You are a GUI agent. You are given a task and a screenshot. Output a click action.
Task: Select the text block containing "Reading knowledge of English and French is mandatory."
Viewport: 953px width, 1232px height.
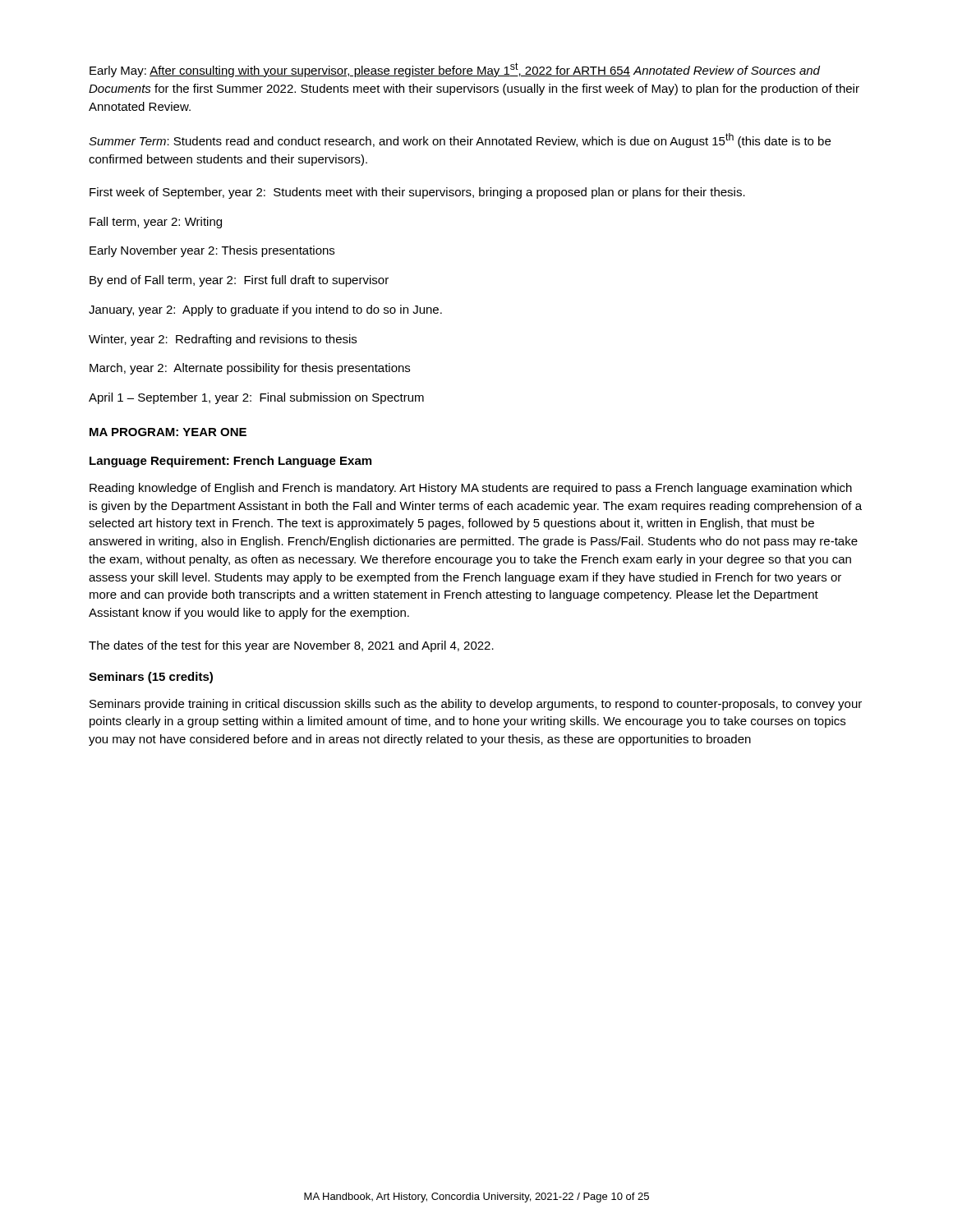click(475, 550)
